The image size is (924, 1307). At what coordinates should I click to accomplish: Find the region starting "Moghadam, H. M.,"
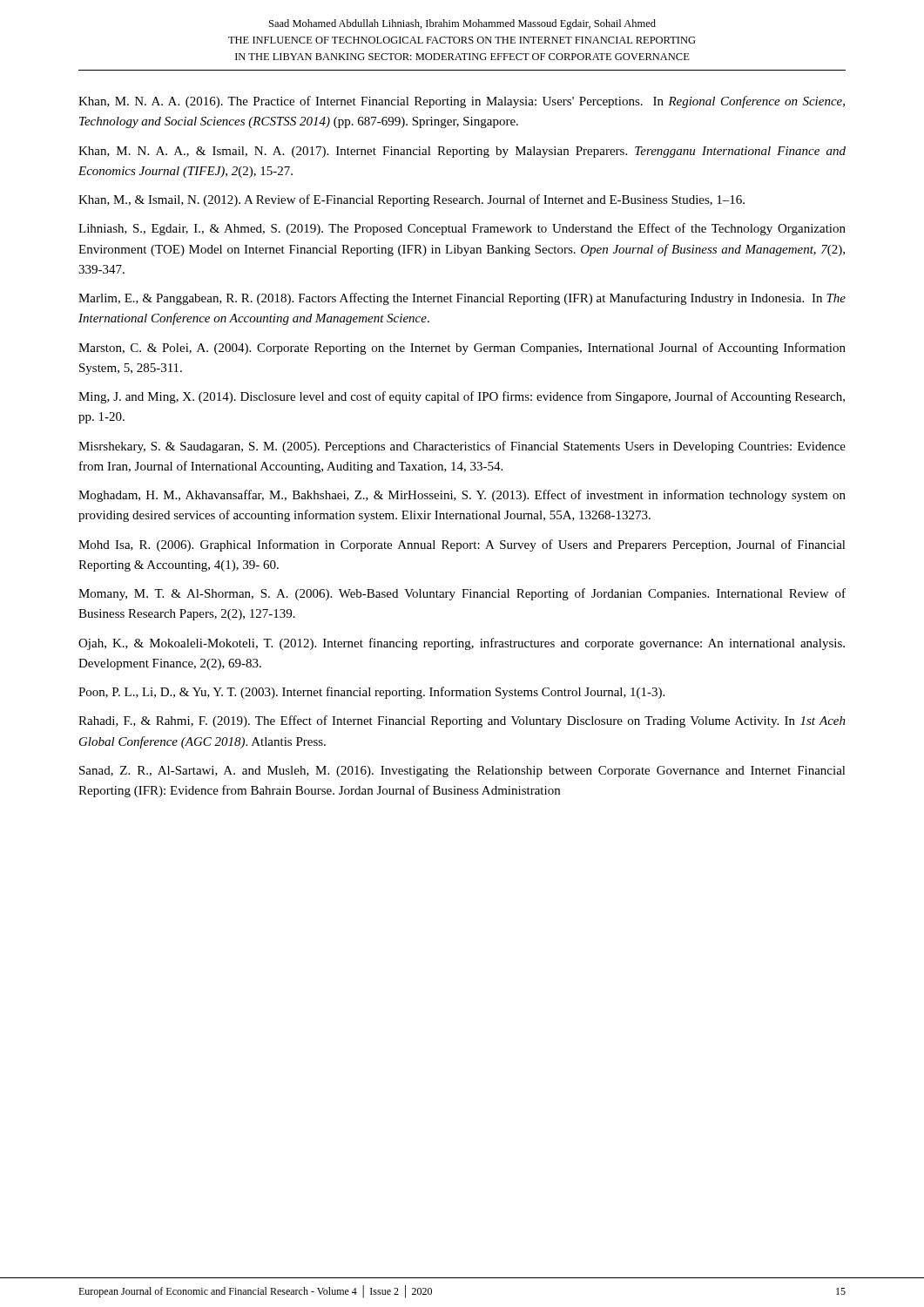click(462, 506)
